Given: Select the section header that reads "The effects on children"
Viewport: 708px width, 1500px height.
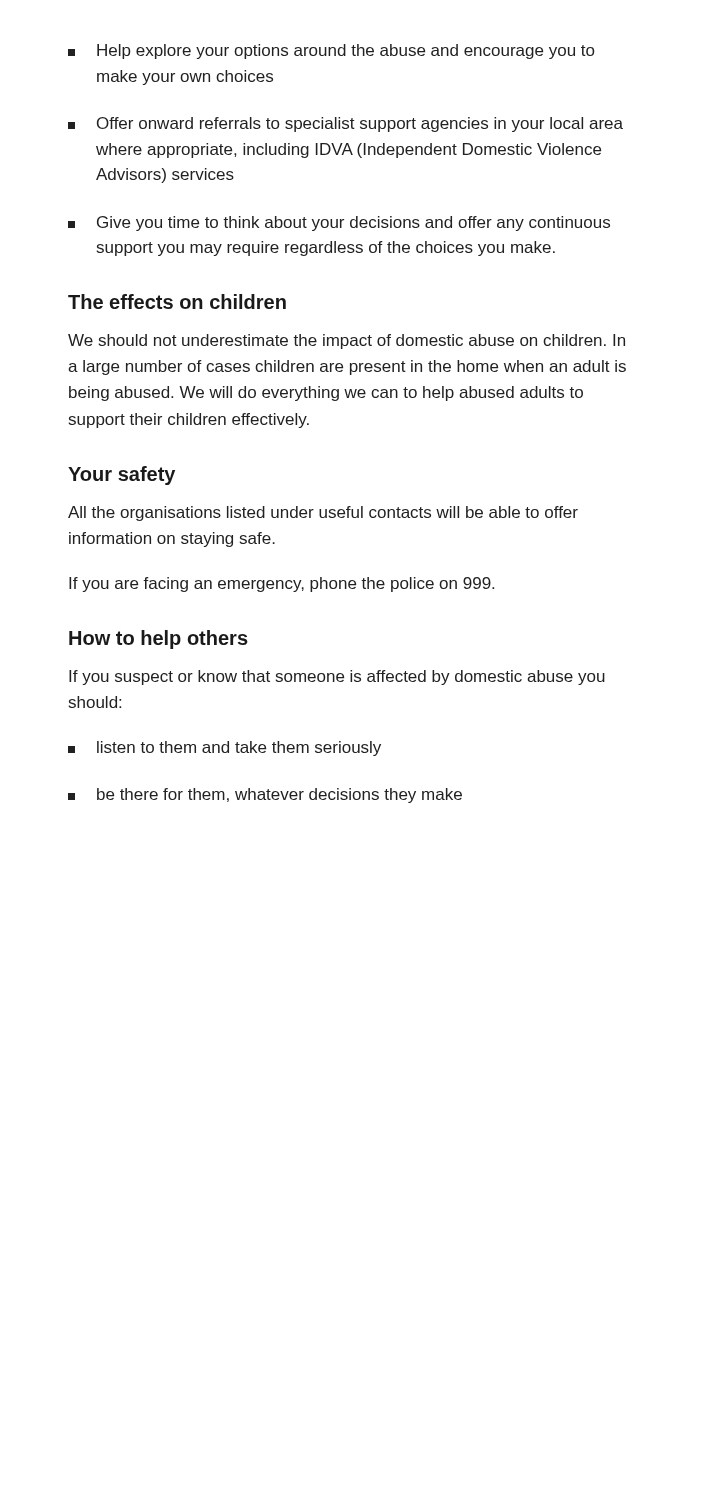Looking at the screenshot, I should pyautogui.click(x=177, y=302).
